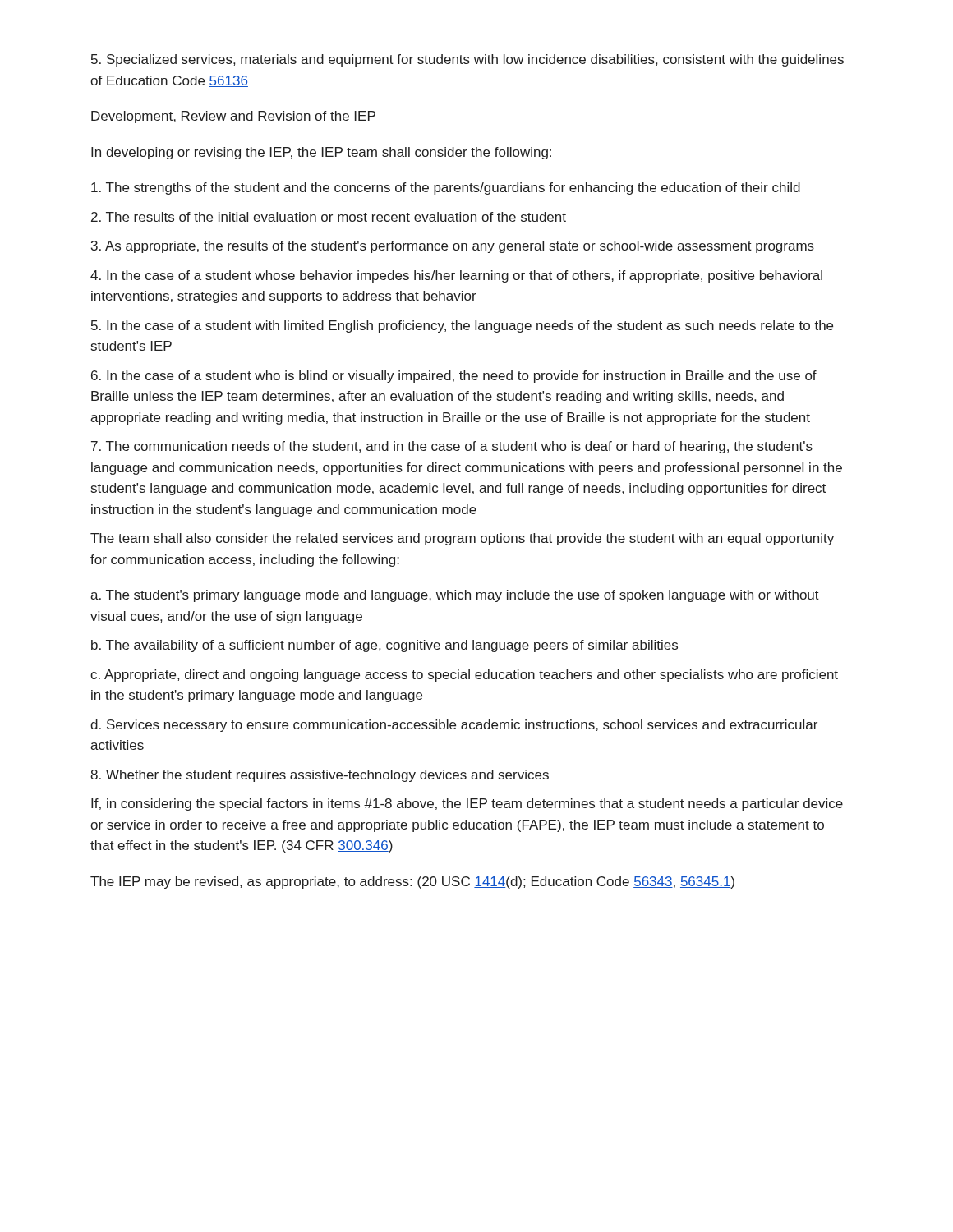The height and width of the screenshot is (1232, 953).
Task: Find the text block that says "The team shall also consider the related"
Action: (x=462, y=549)
